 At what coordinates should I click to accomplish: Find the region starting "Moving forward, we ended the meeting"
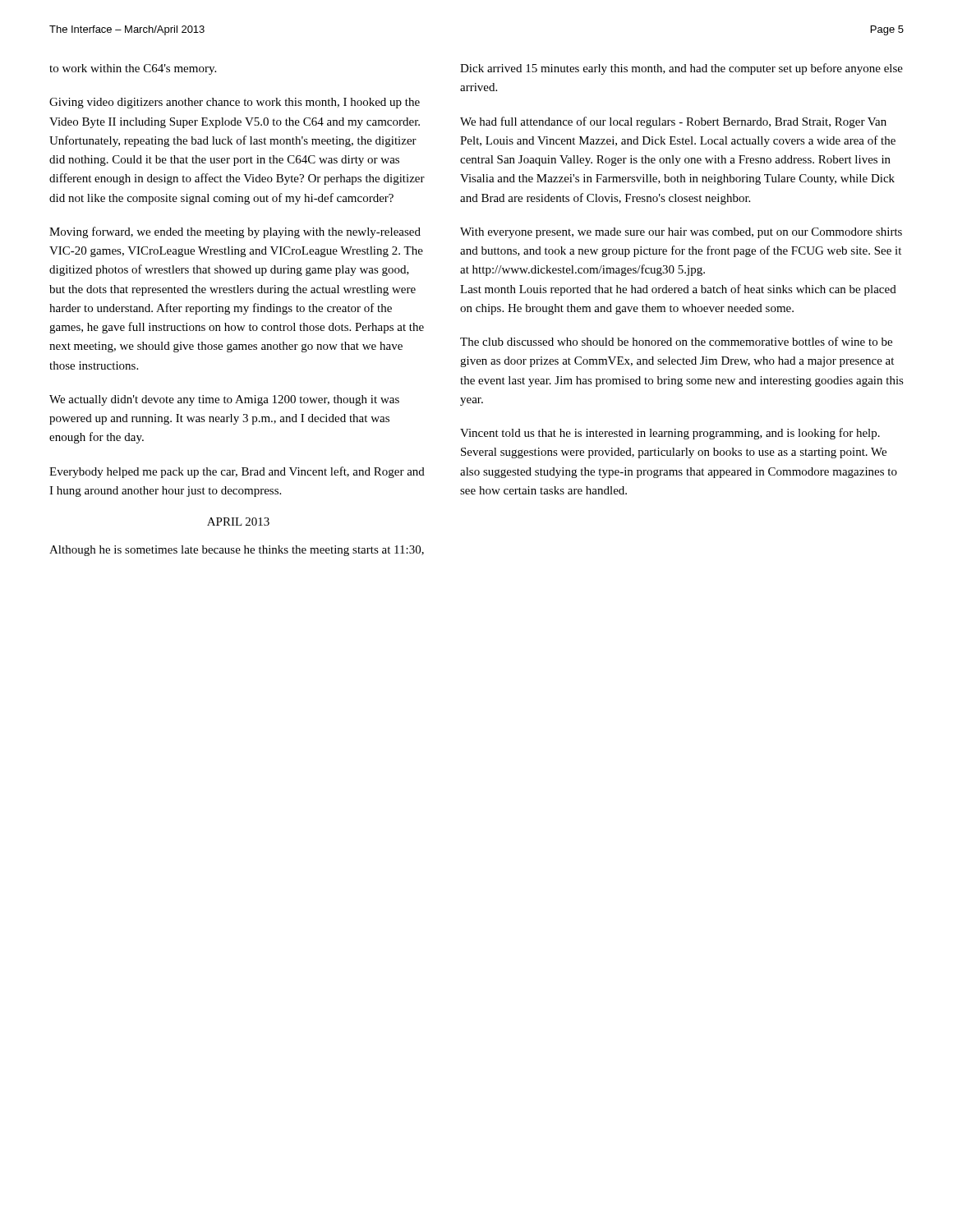pos(237,298)
